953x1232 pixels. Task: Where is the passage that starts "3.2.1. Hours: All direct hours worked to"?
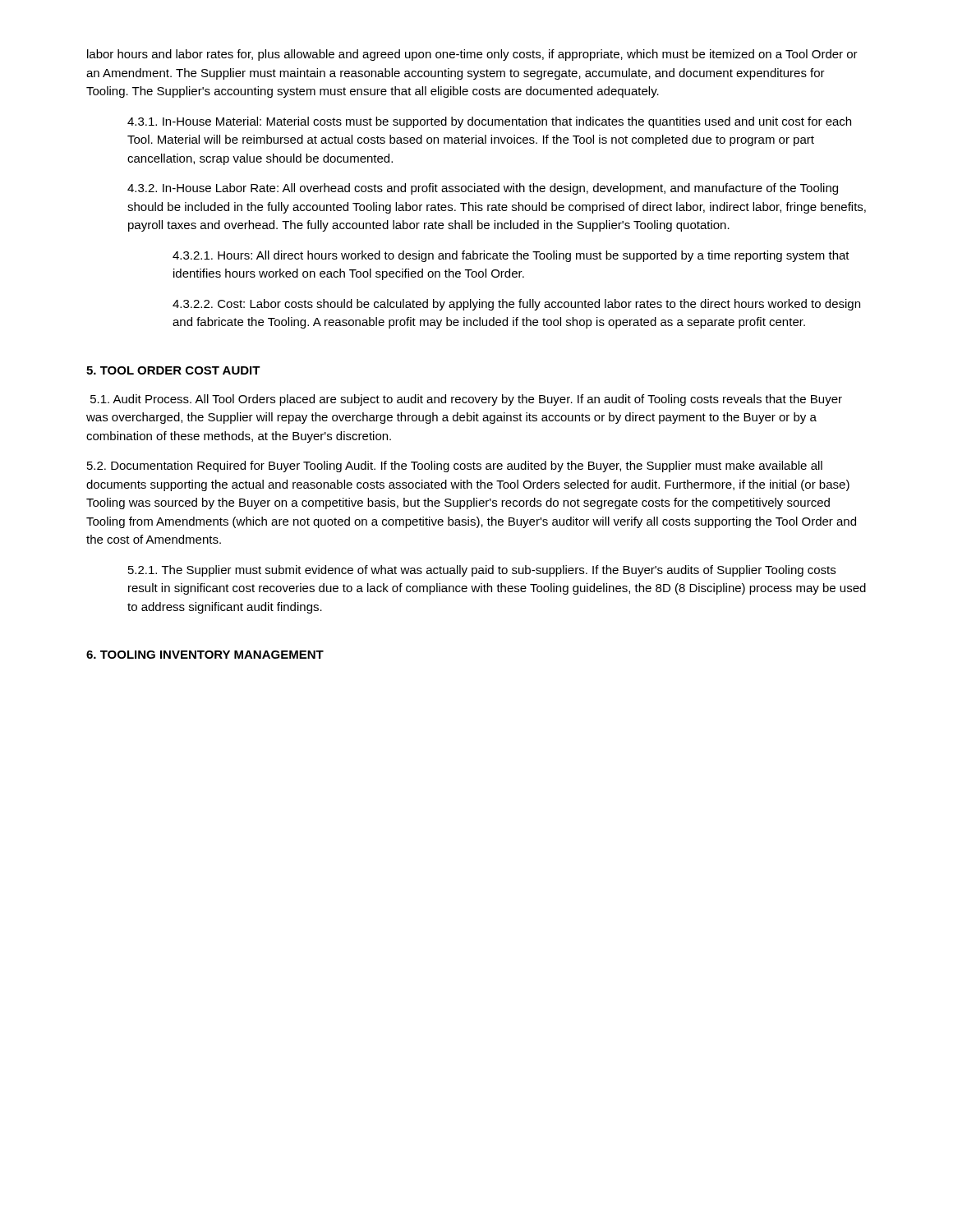click(x=511, y=264)
